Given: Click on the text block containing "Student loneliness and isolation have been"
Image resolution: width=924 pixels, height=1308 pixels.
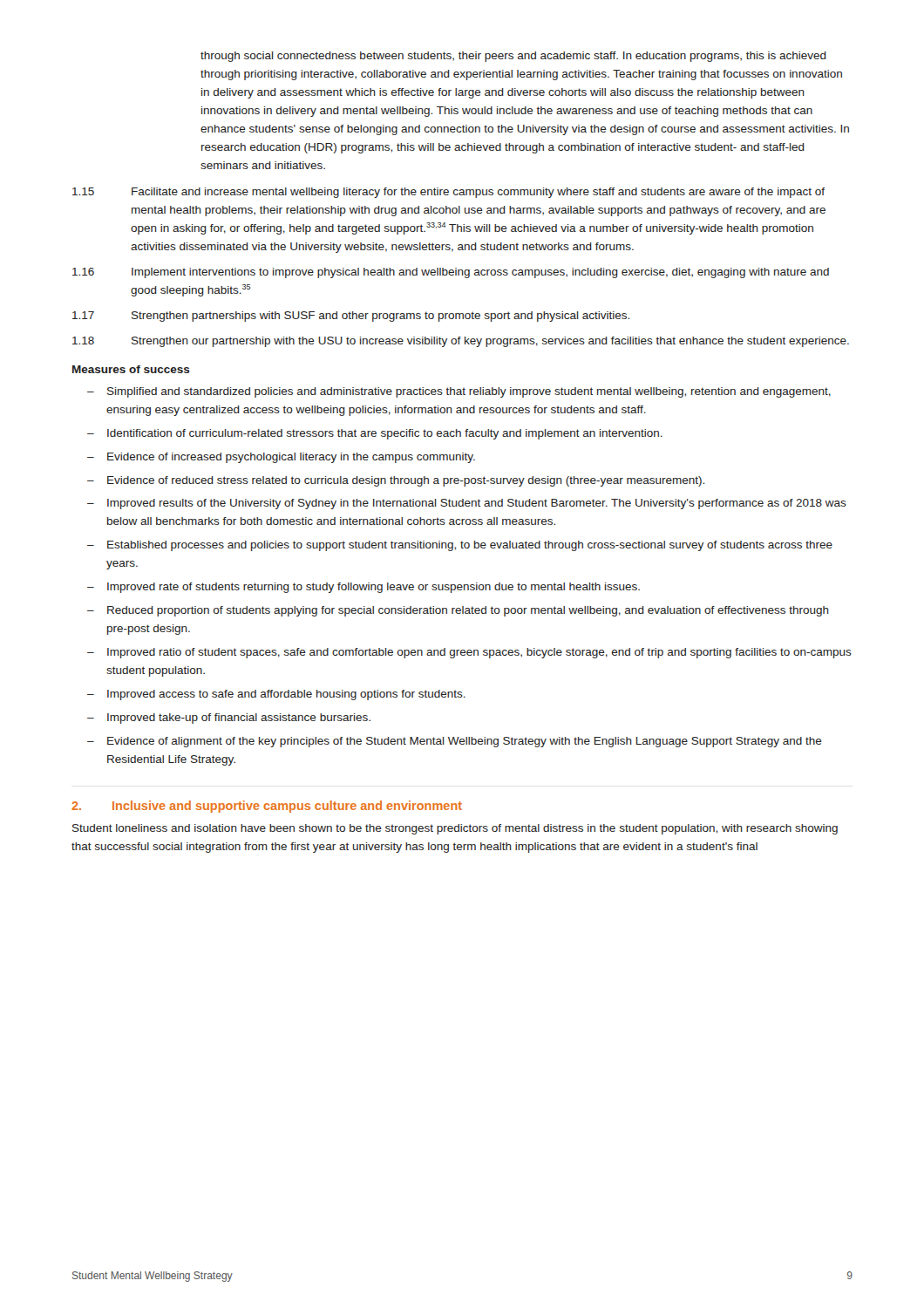Looking at the screenshot, I should pos(455,837).
